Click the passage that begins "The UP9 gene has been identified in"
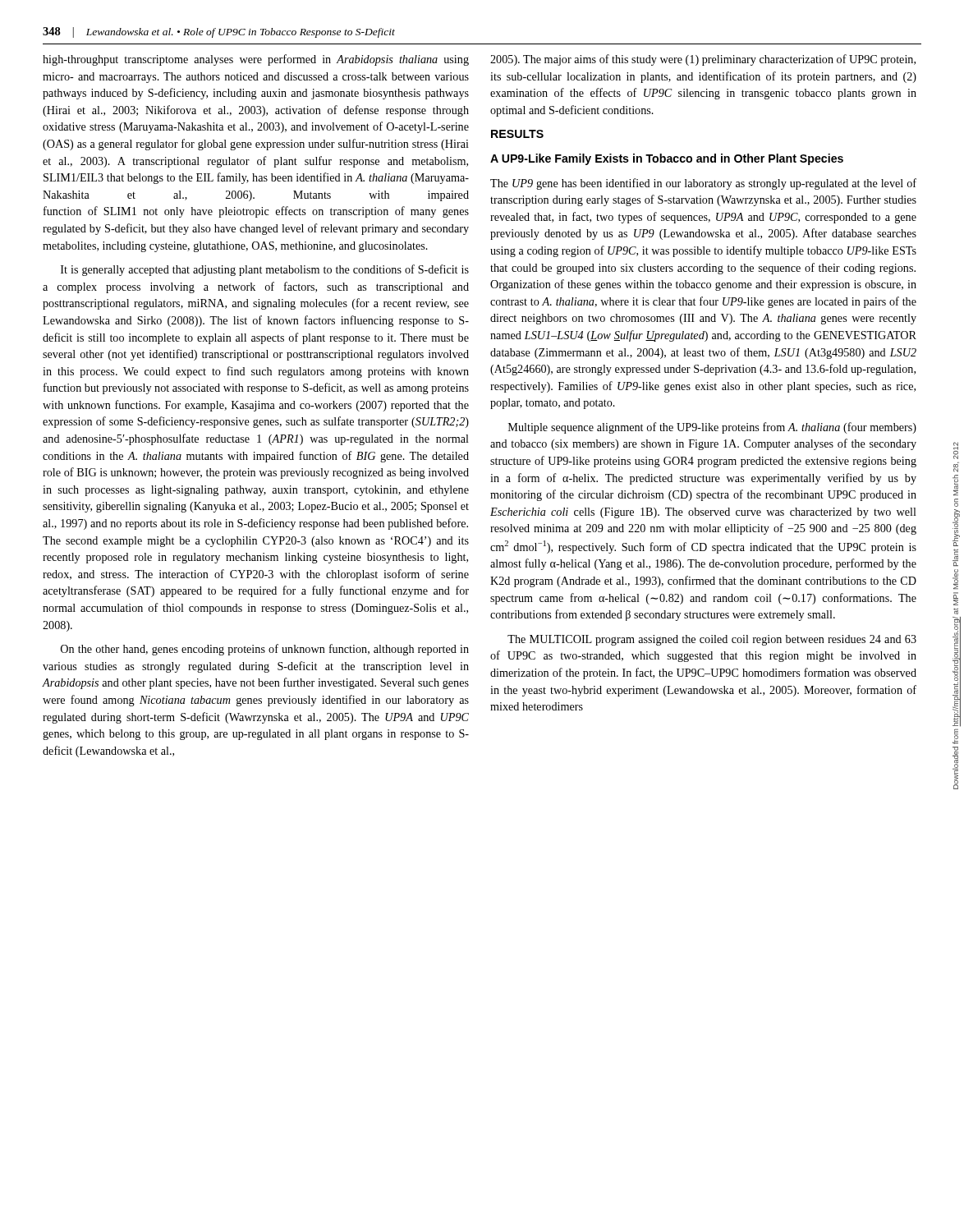Image resolution: width=964 pixels, height=1232 pixels. pyautogui.click(x=703, y=293)
